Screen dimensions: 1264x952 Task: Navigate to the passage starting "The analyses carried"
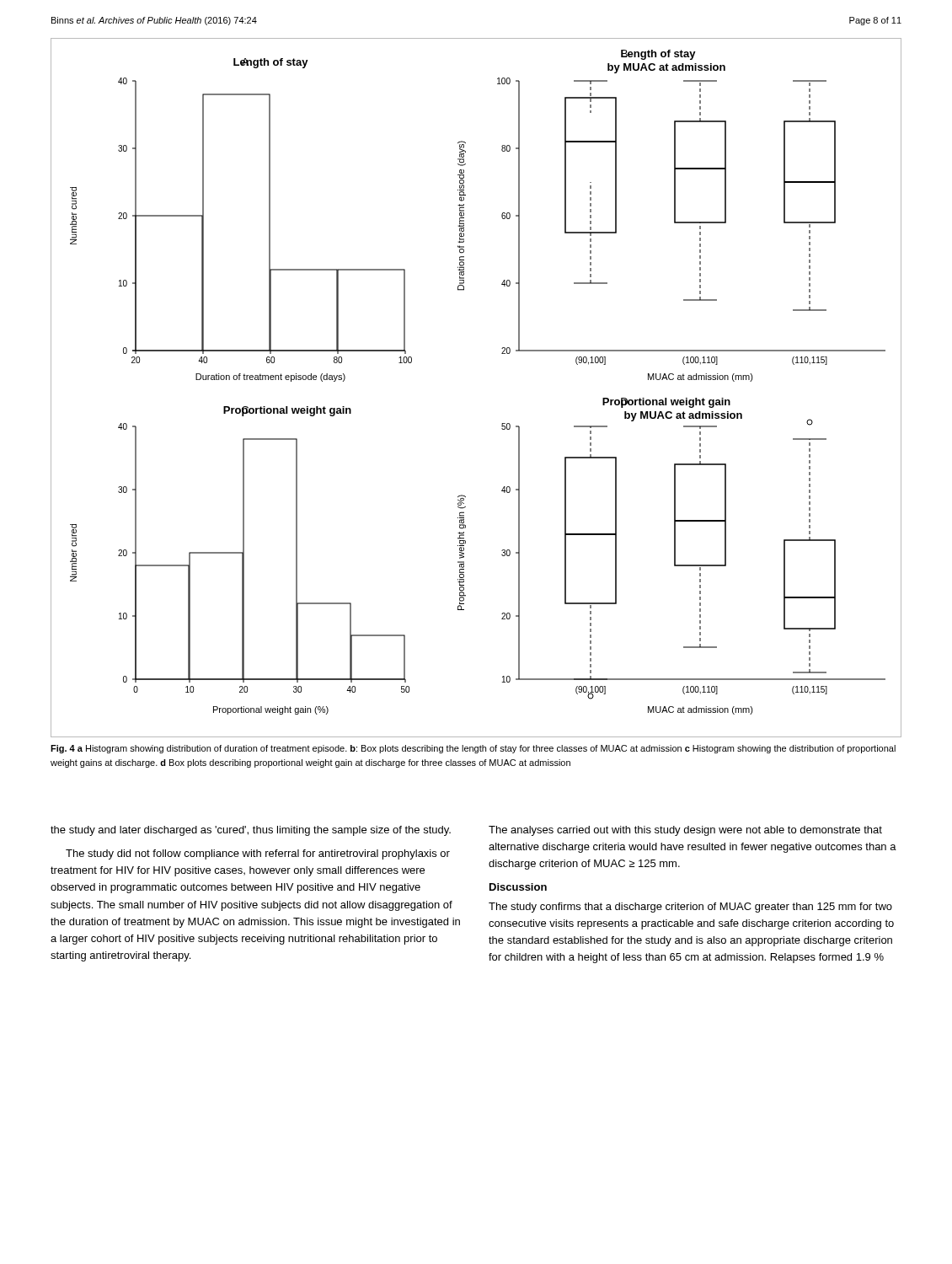pos(695,847)
